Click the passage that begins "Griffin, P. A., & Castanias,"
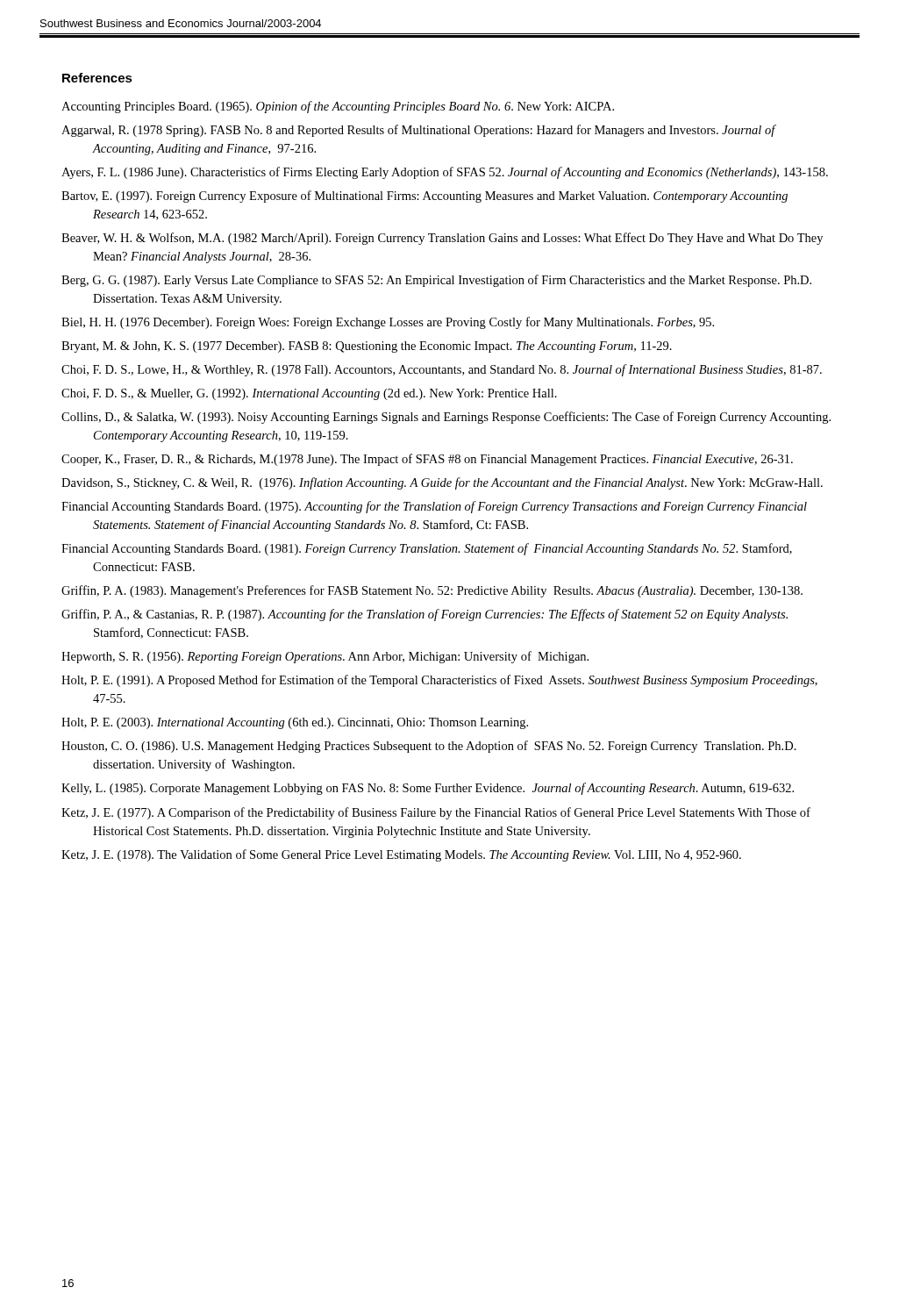Screen dimensions: 1316x899 coord(425,624)
